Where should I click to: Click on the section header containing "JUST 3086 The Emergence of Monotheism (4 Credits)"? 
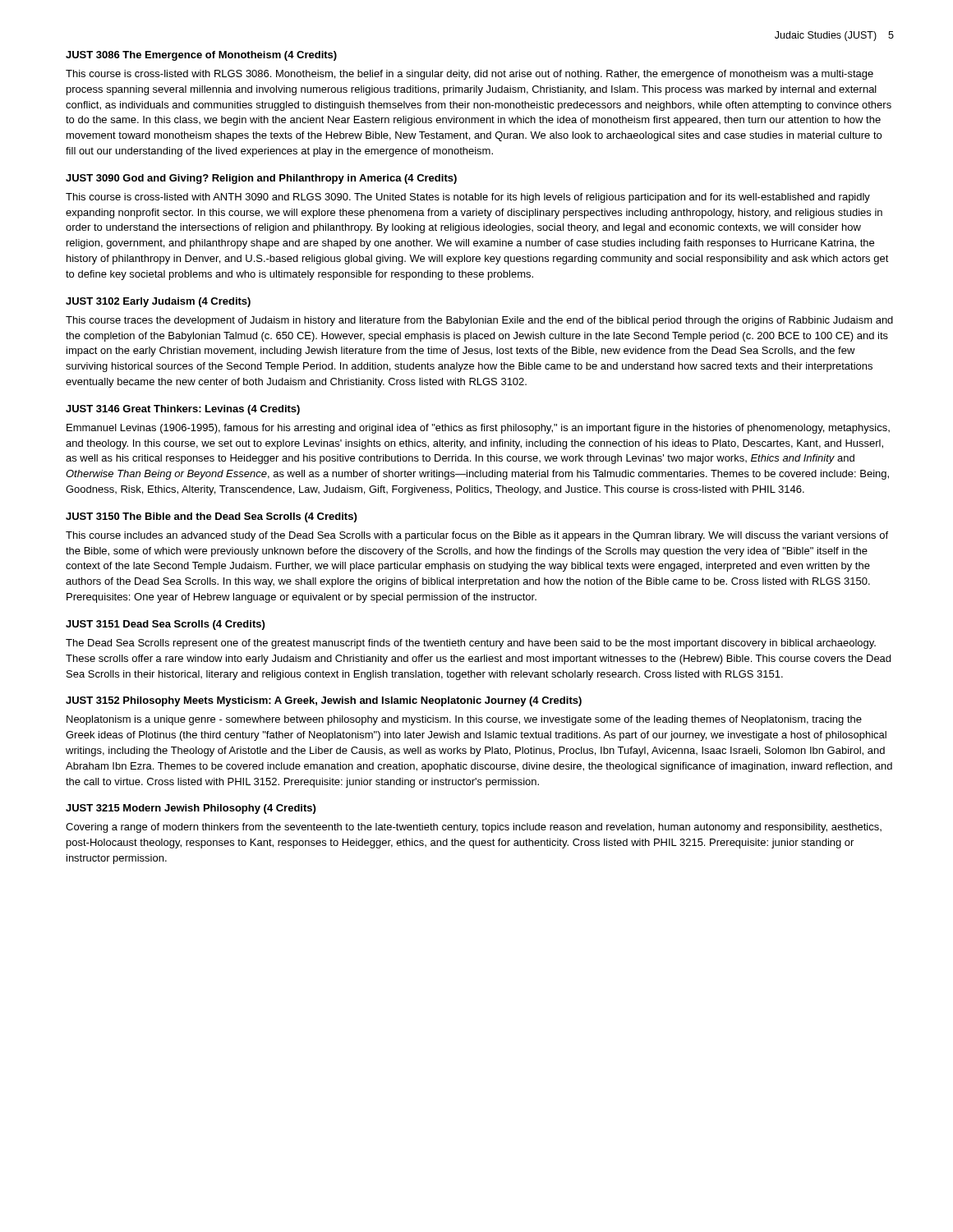201,56
